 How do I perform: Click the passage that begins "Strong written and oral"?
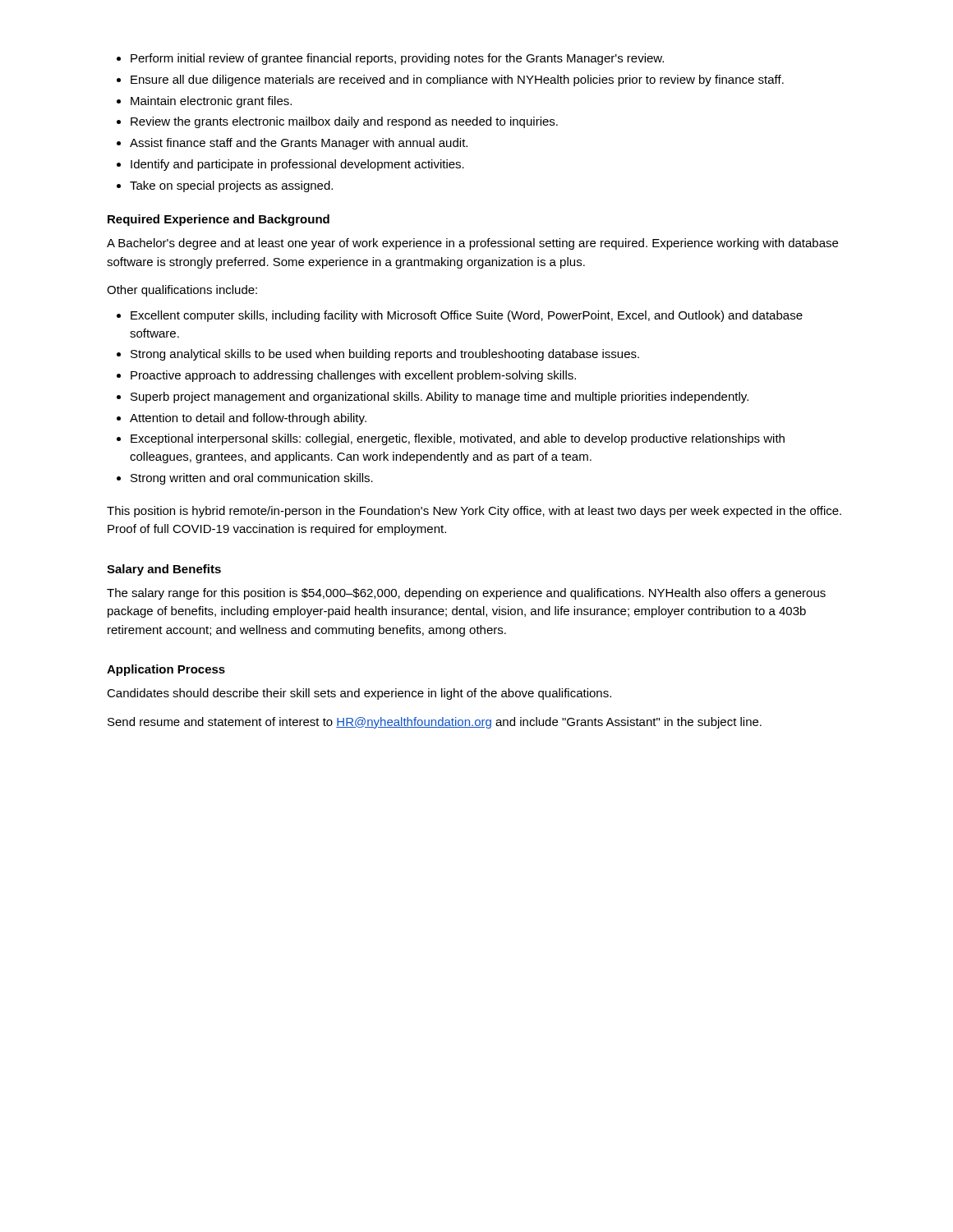click(252, 477)
